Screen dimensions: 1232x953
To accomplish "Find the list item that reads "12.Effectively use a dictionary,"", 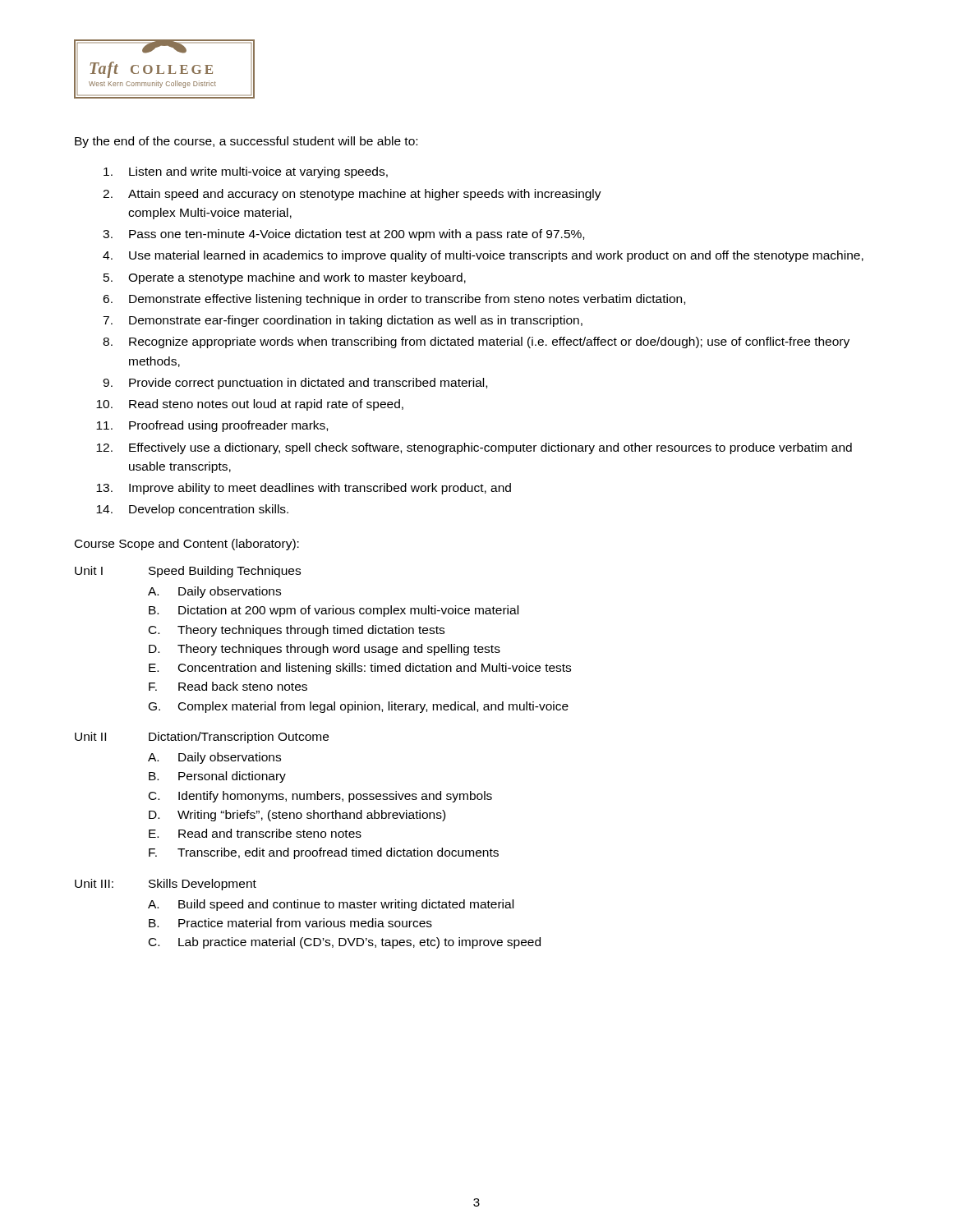I will coord(476,456).
